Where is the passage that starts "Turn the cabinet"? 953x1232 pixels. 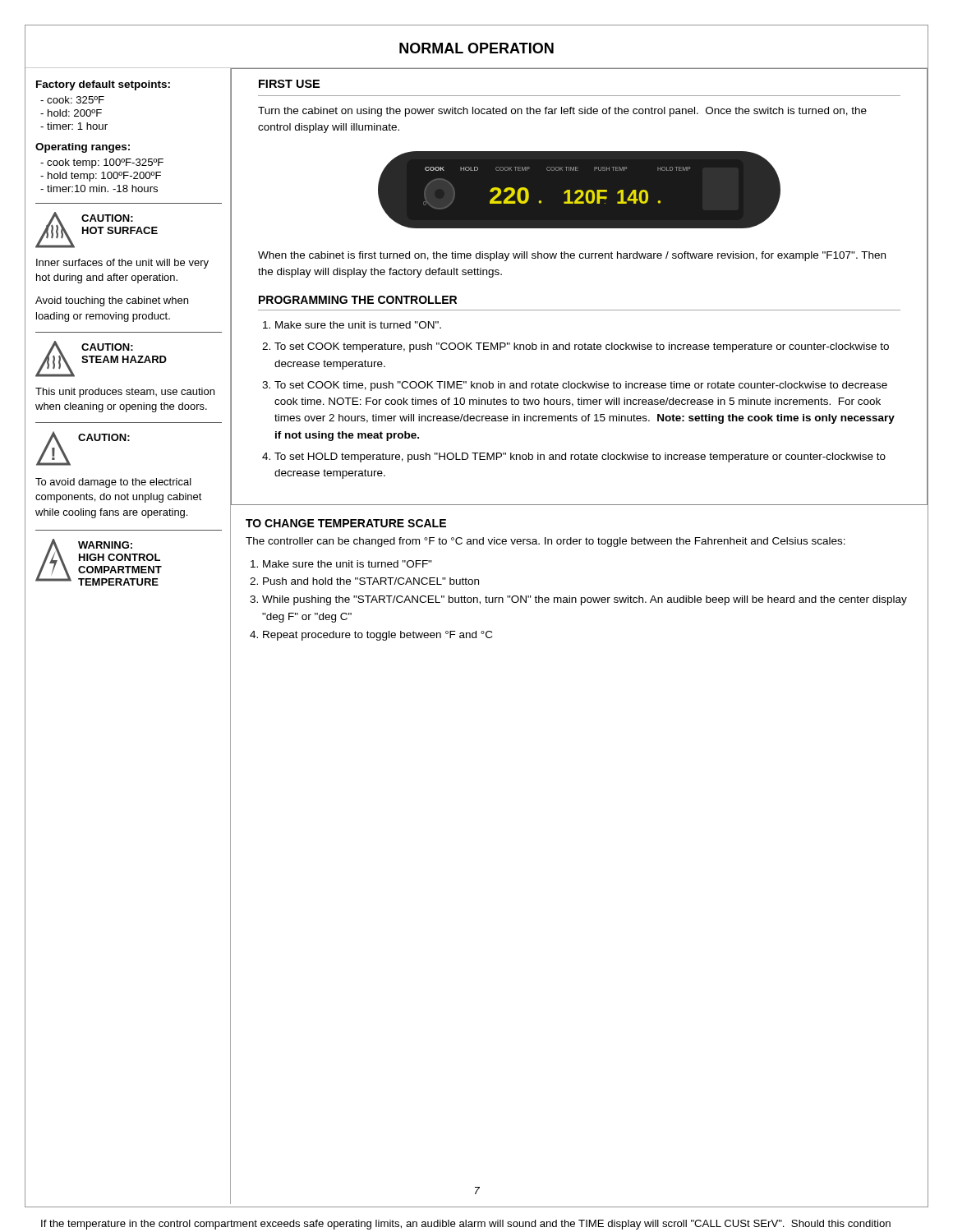(x=562, y=119)
